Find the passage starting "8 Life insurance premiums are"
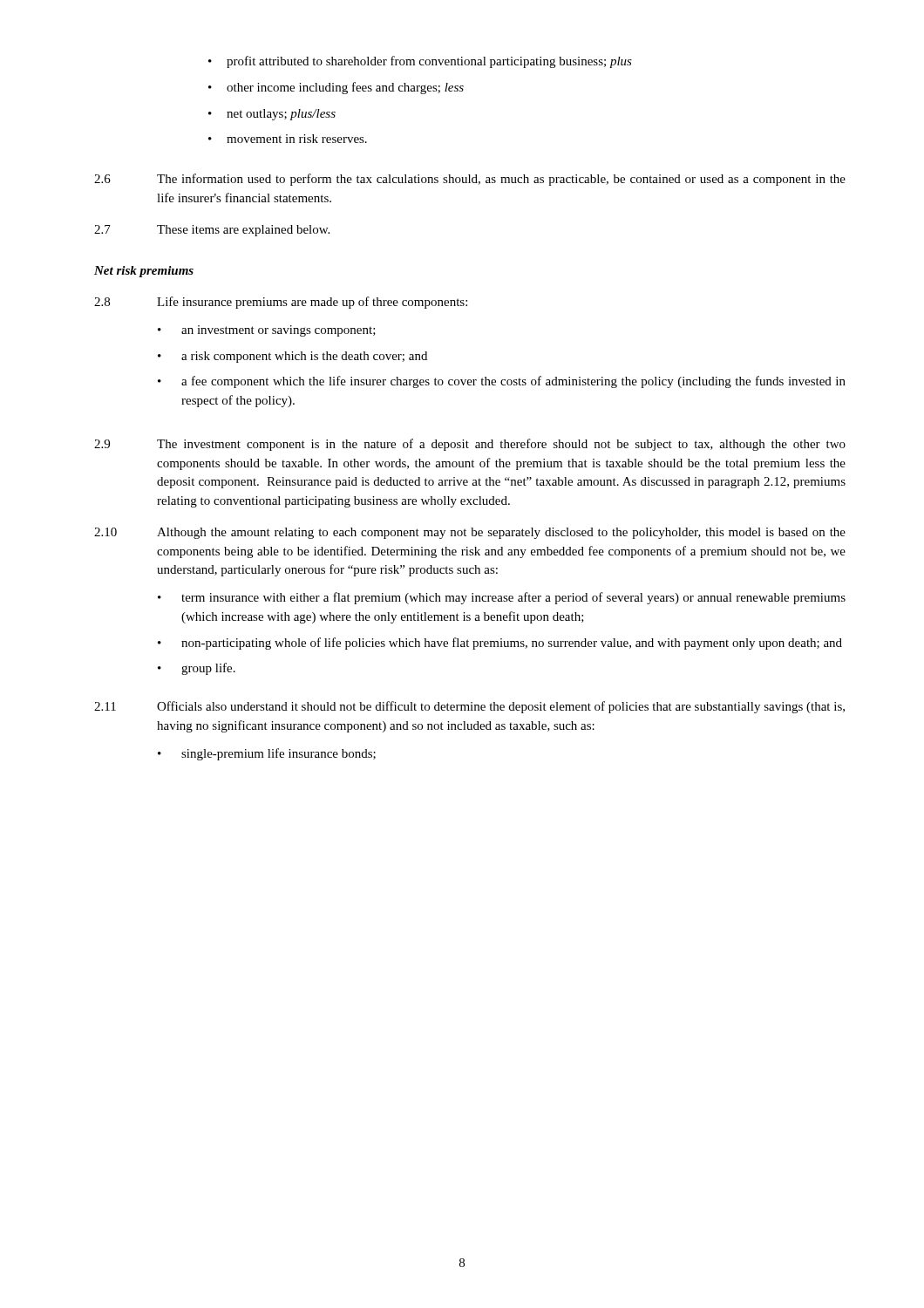The image size is (924, 1308). 281,303
